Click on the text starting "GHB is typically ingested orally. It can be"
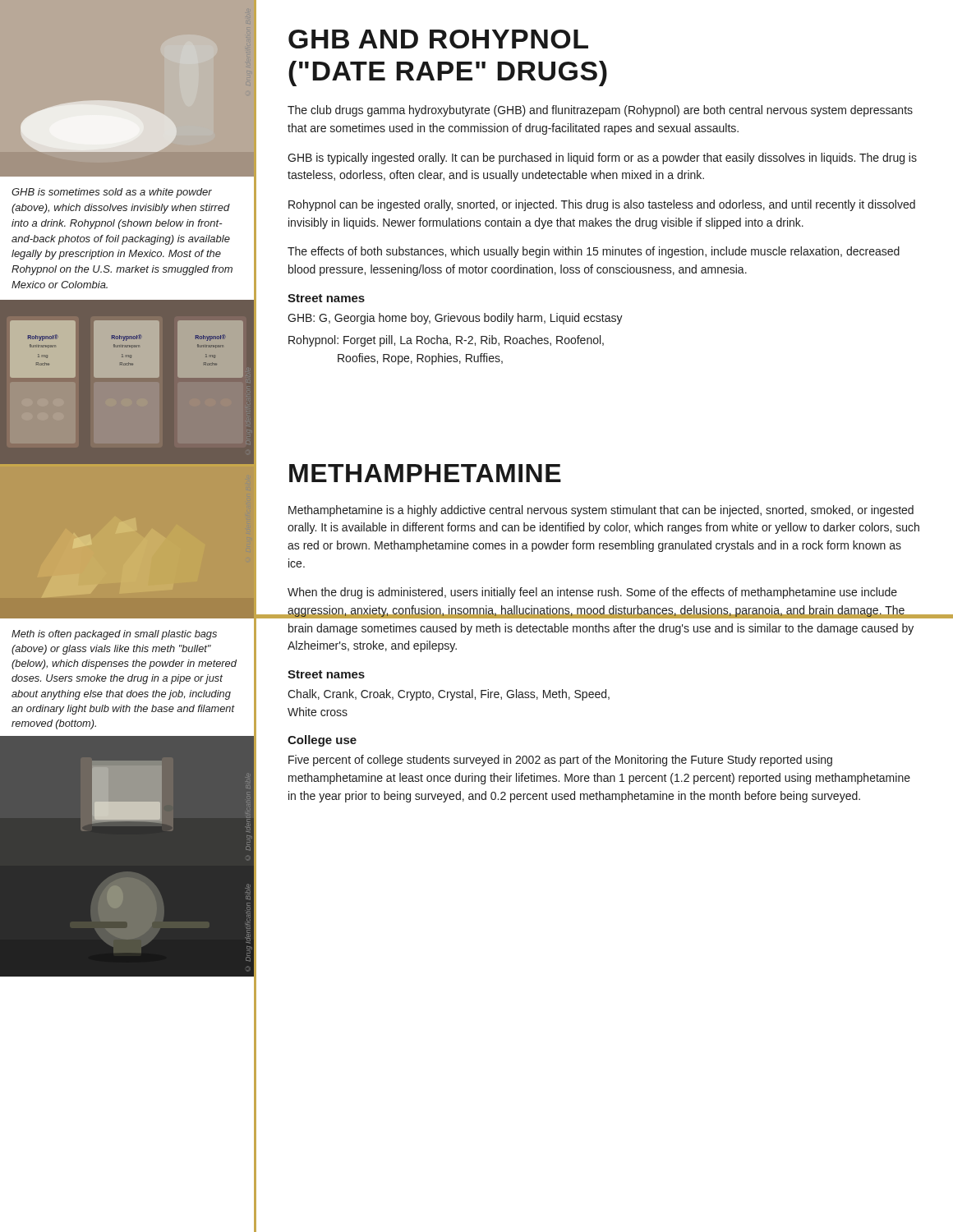 602,166
